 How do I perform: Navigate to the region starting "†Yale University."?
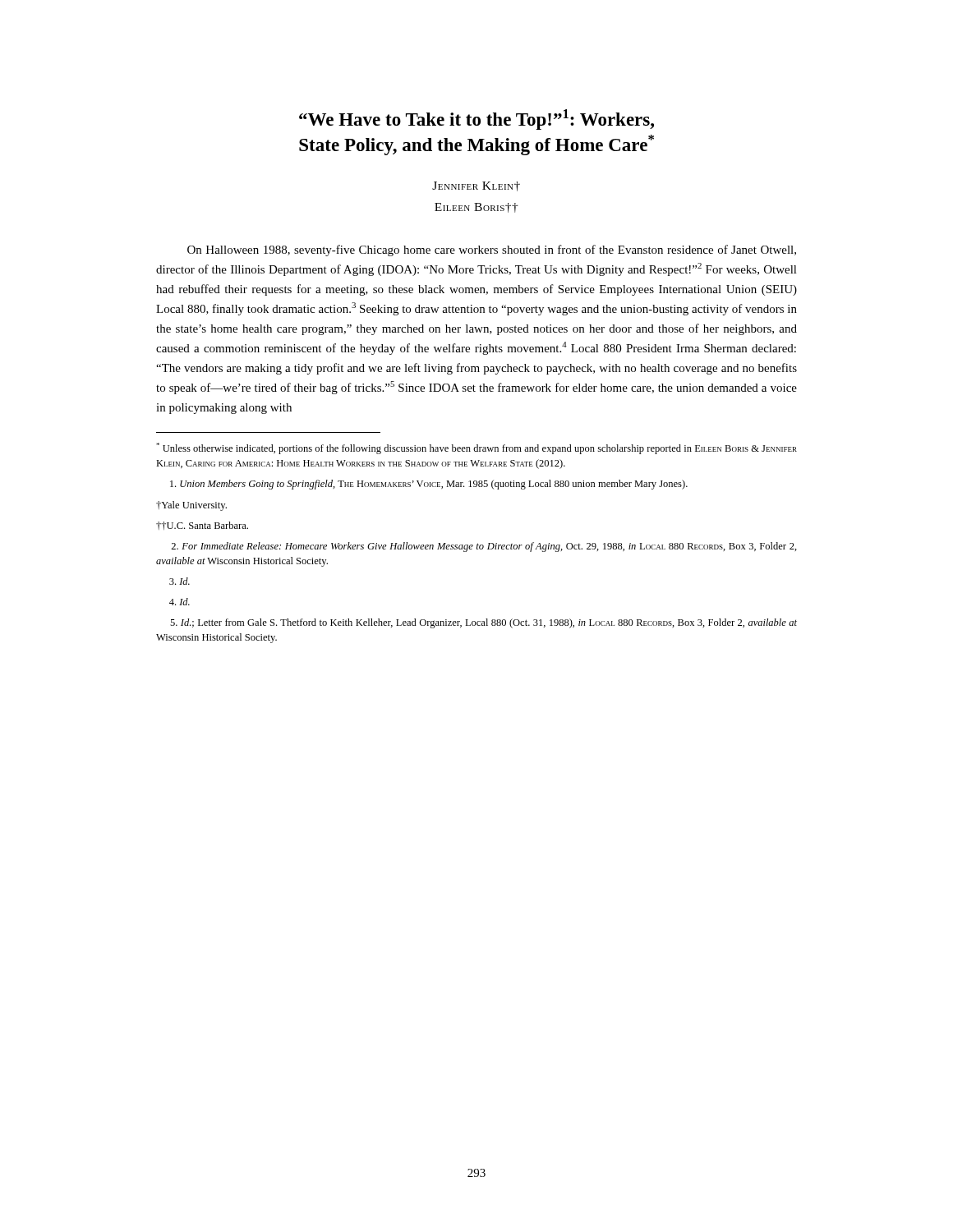[x=191, y=506]
